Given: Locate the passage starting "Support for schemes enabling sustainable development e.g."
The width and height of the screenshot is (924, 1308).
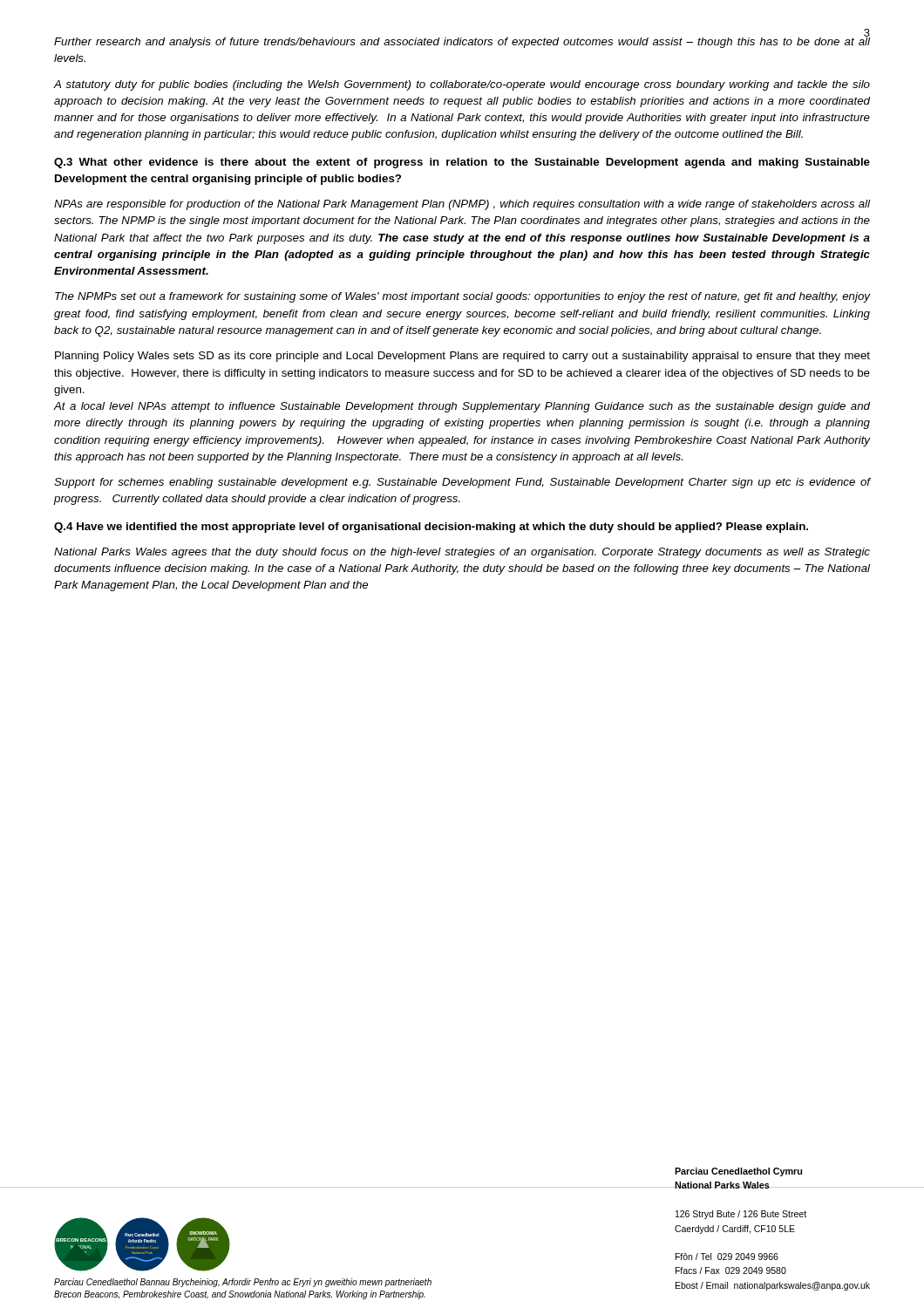Looking at the screenshot, I should click(462, 490).
